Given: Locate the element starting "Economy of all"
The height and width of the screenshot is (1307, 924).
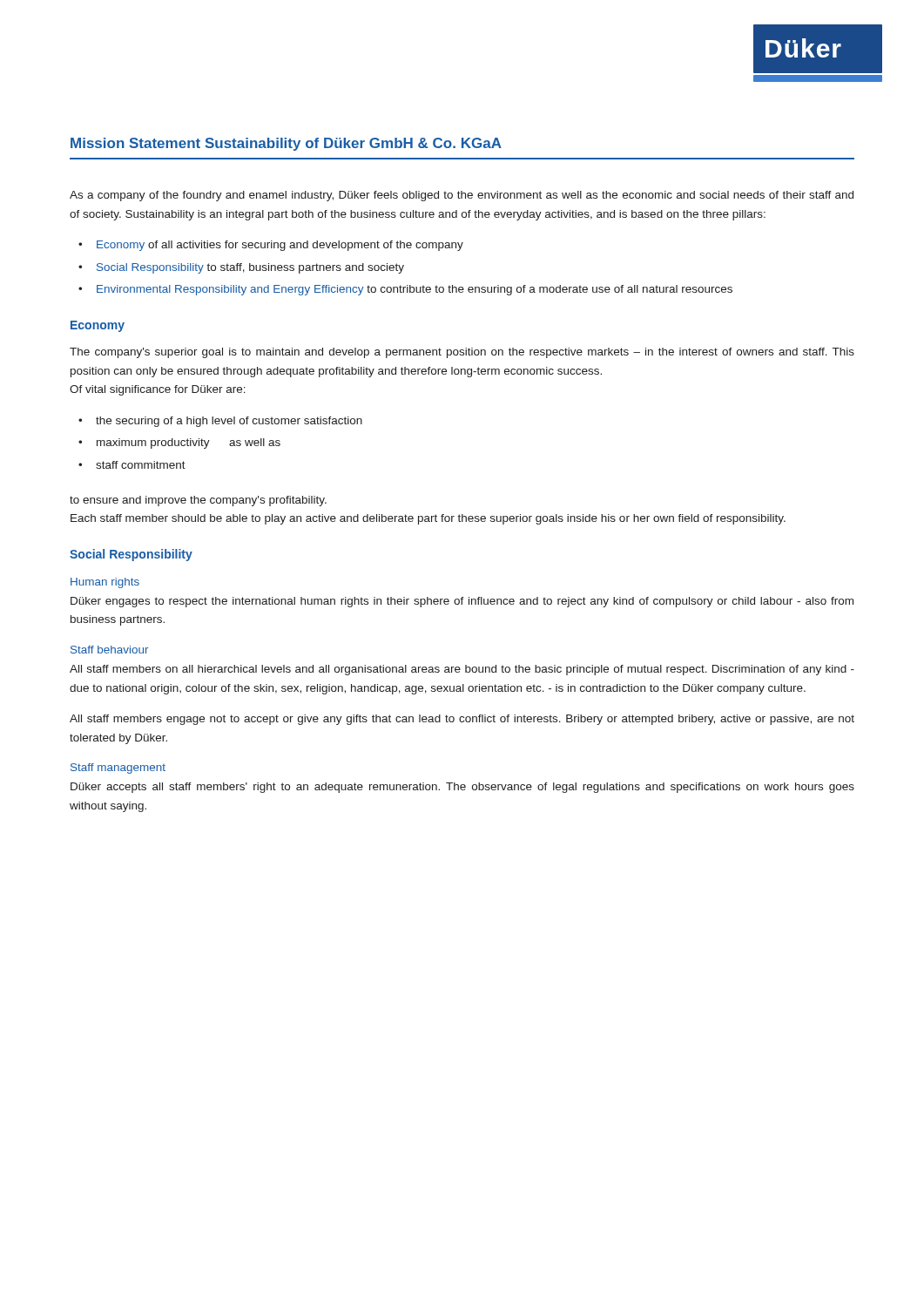Looking at the screenshot, I should (x=279, y=245).
